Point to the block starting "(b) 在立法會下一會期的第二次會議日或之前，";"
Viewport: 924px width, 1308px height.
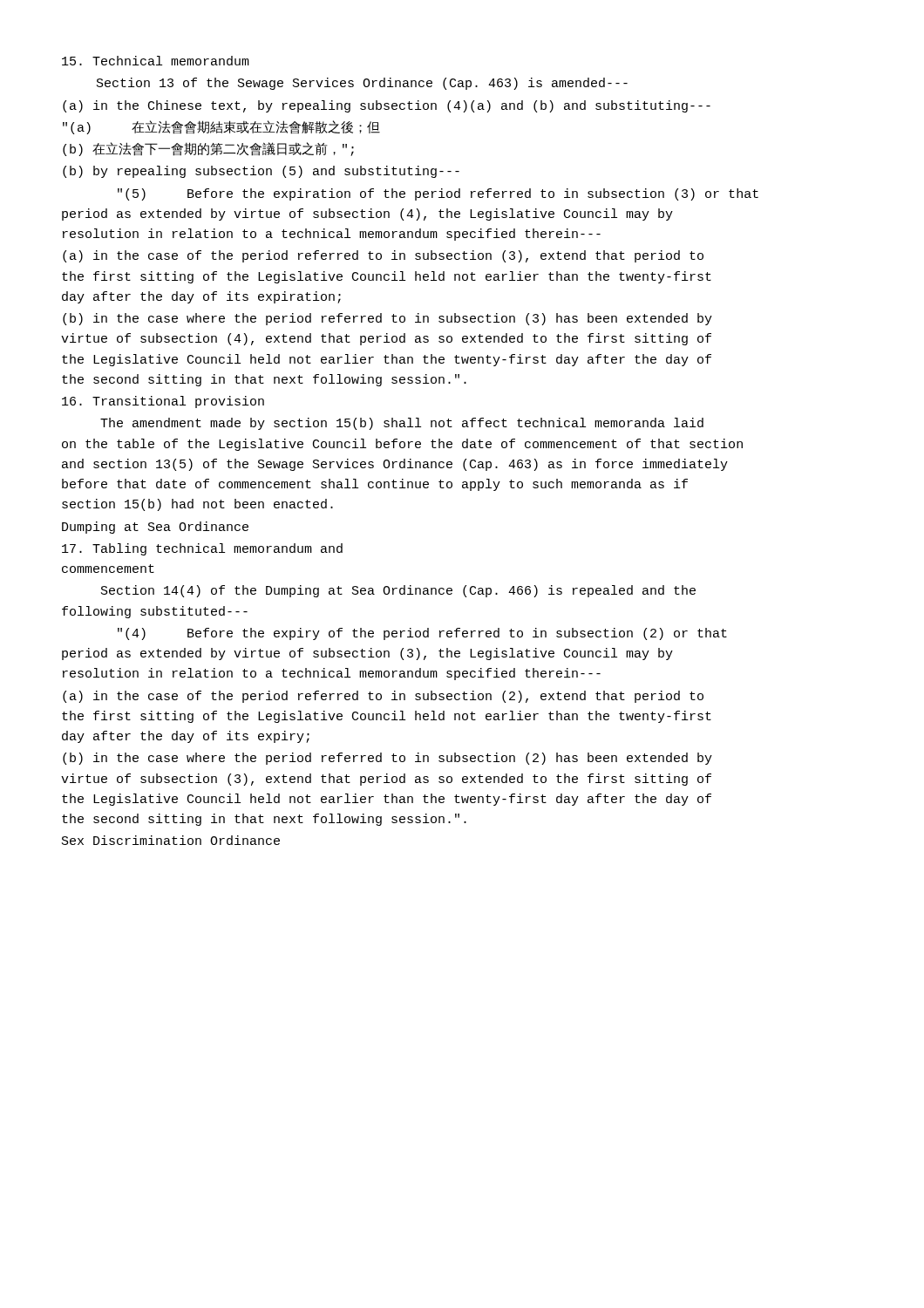209,150
